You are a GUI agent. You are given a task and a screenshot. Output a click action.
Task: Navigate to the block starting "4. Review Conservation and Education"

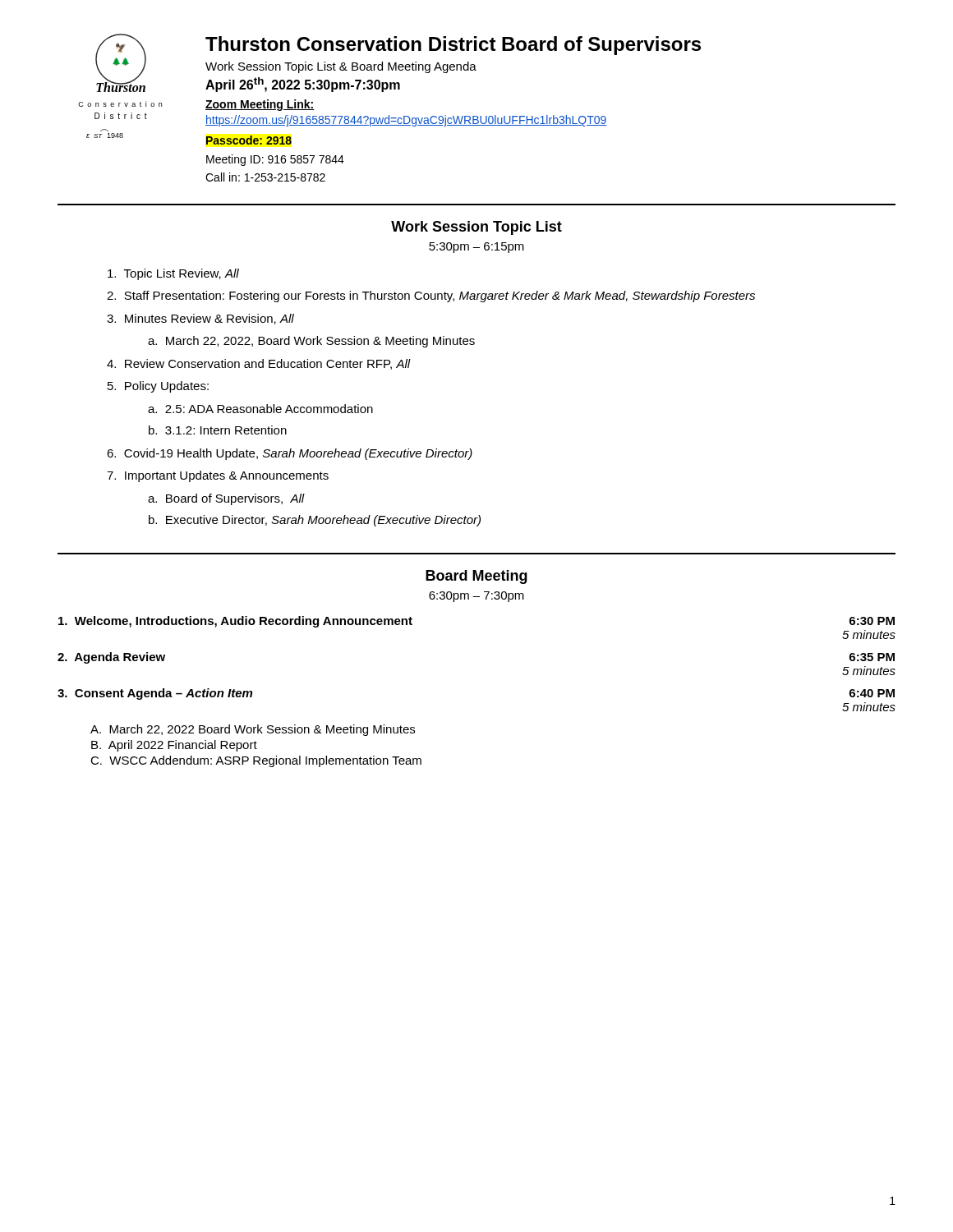[258, 363]
